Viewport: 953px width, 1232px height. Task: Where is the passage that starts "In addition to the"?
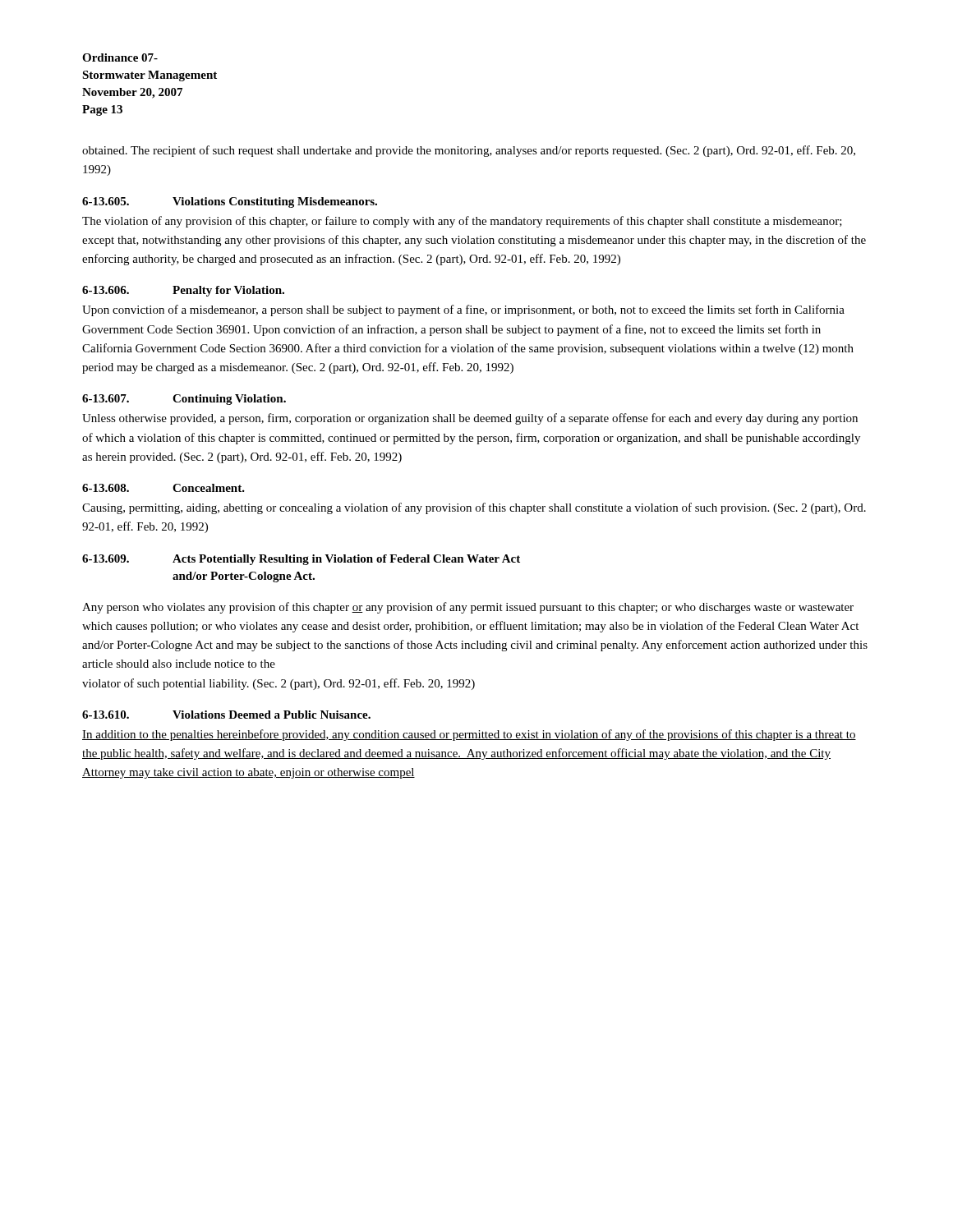click(x=469, y=753)
